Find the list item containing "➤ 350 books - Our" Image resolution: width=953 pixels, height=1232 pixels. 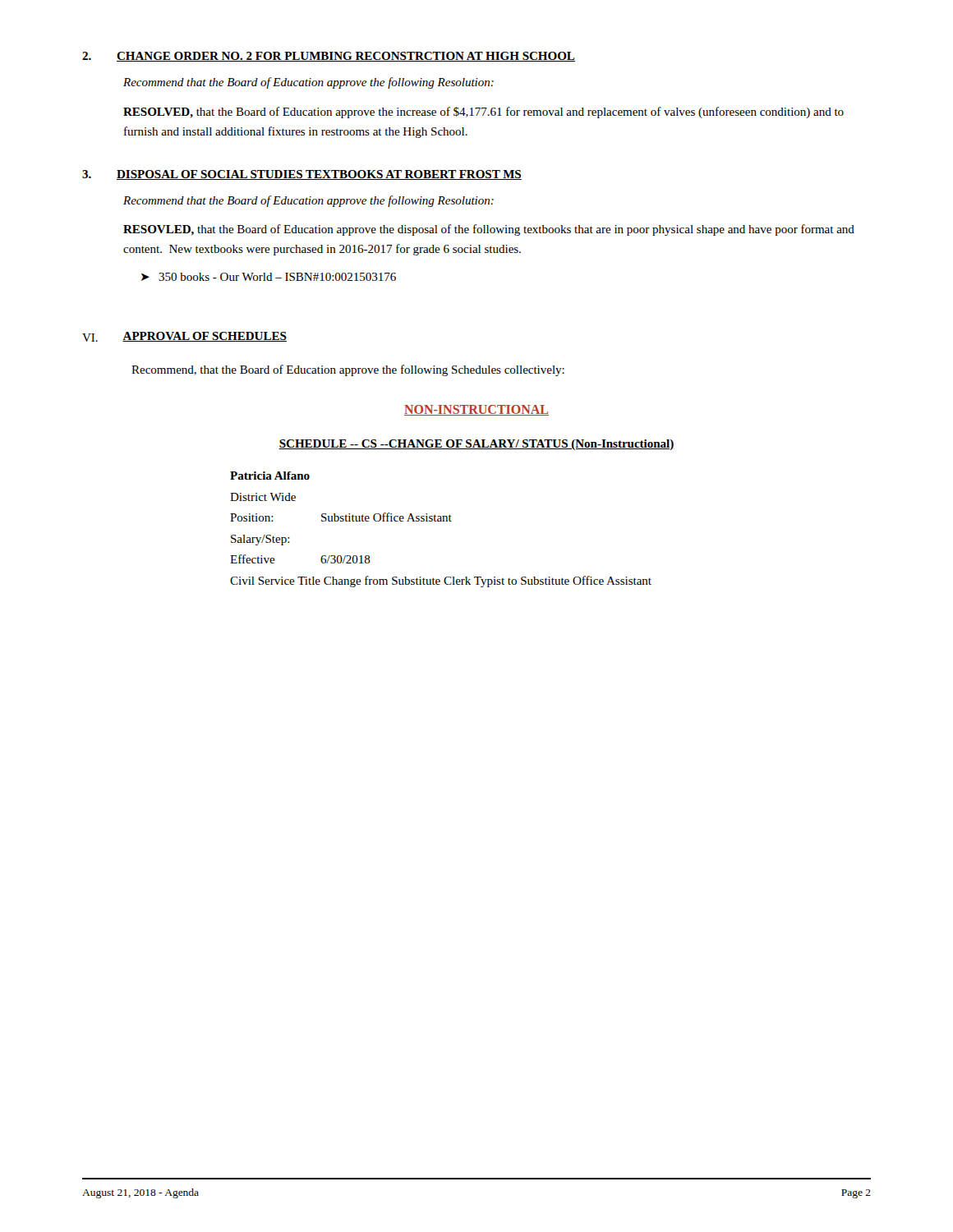[268, 277]
